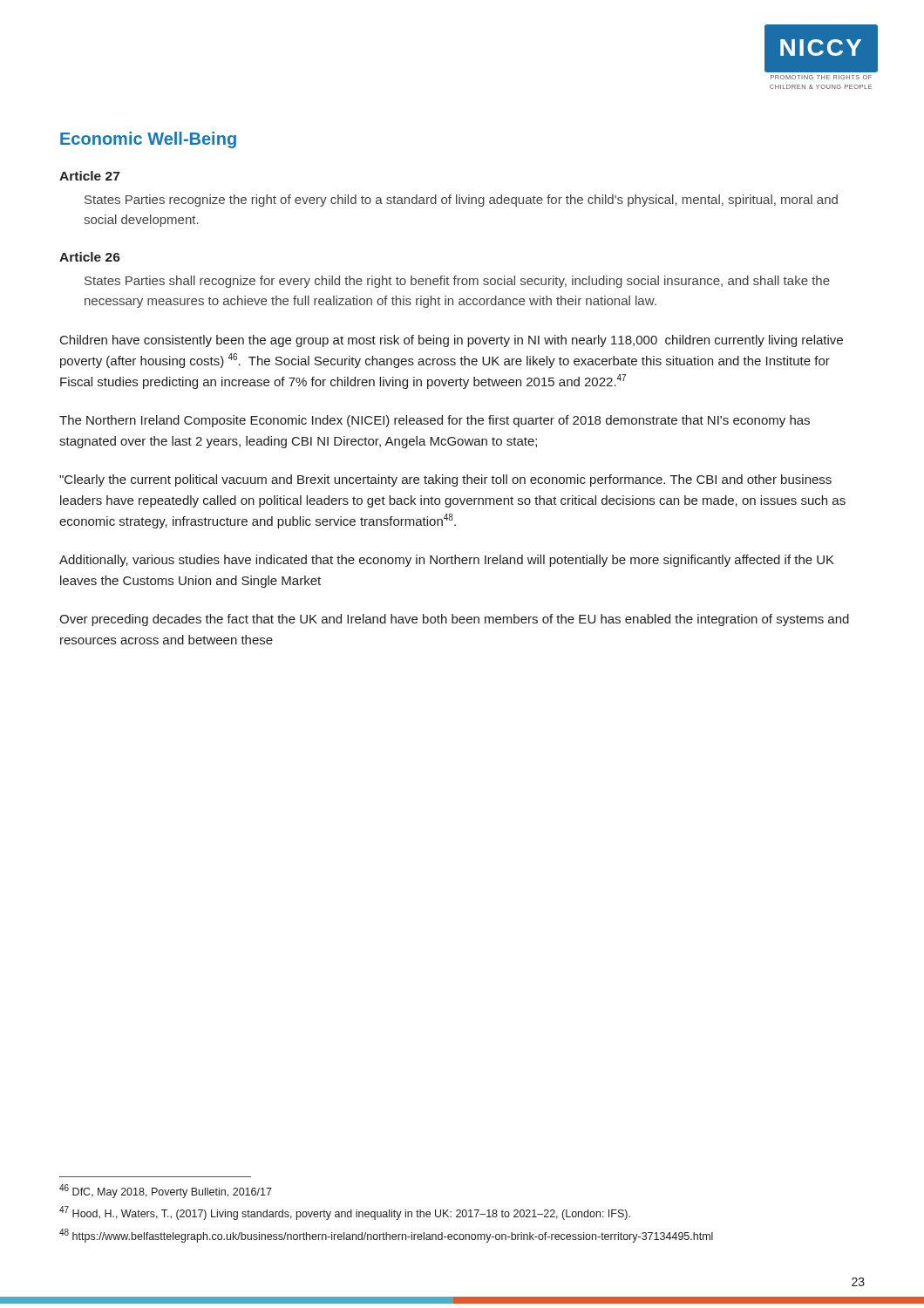The image size is (924, 1308).
Task: Select the footnote that says "47 Hood, H.,"
Action: tap(345, 1213)
